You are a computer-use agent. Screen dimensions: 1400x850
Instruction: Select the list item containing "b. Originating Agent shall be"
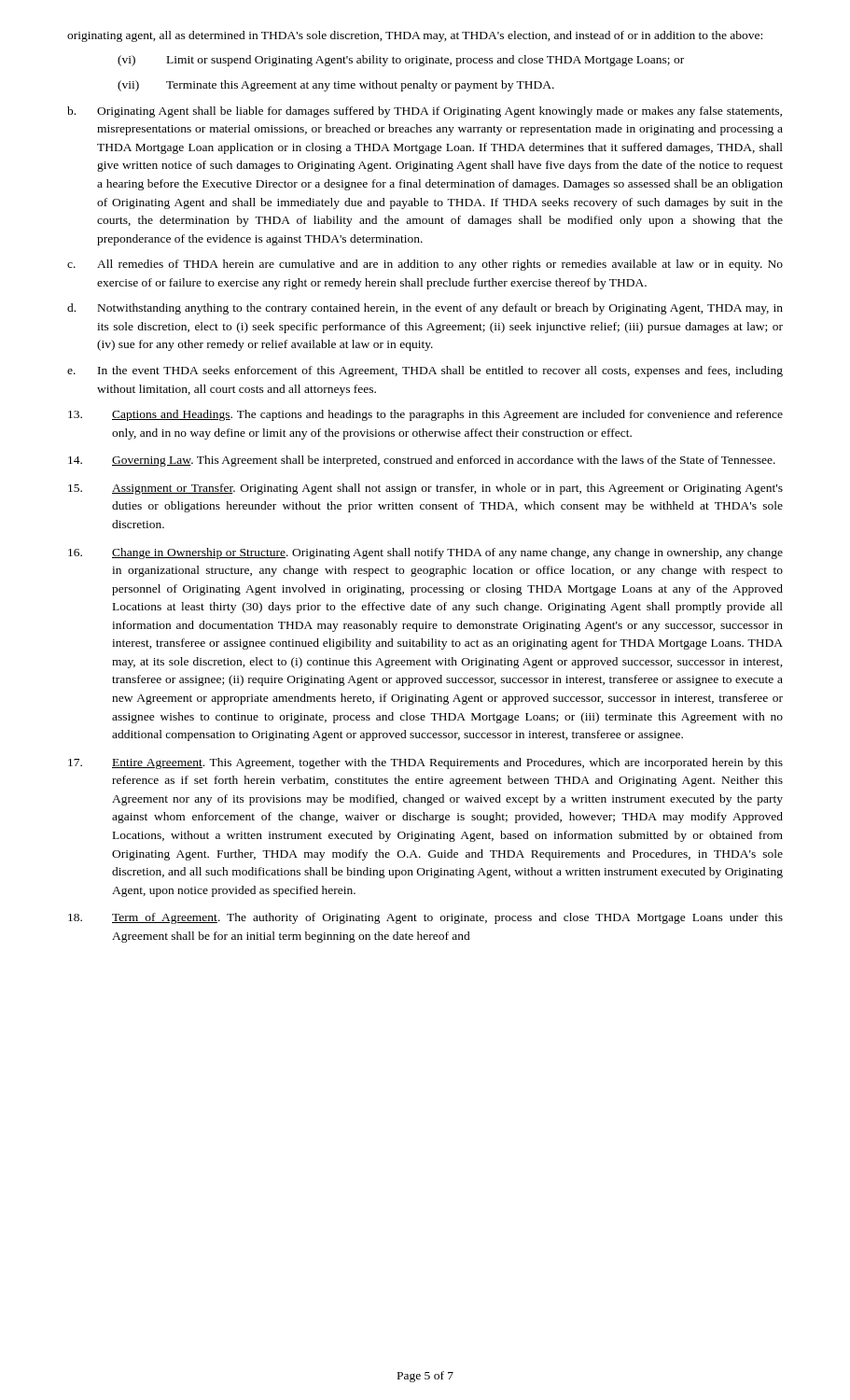coord(425,175)
